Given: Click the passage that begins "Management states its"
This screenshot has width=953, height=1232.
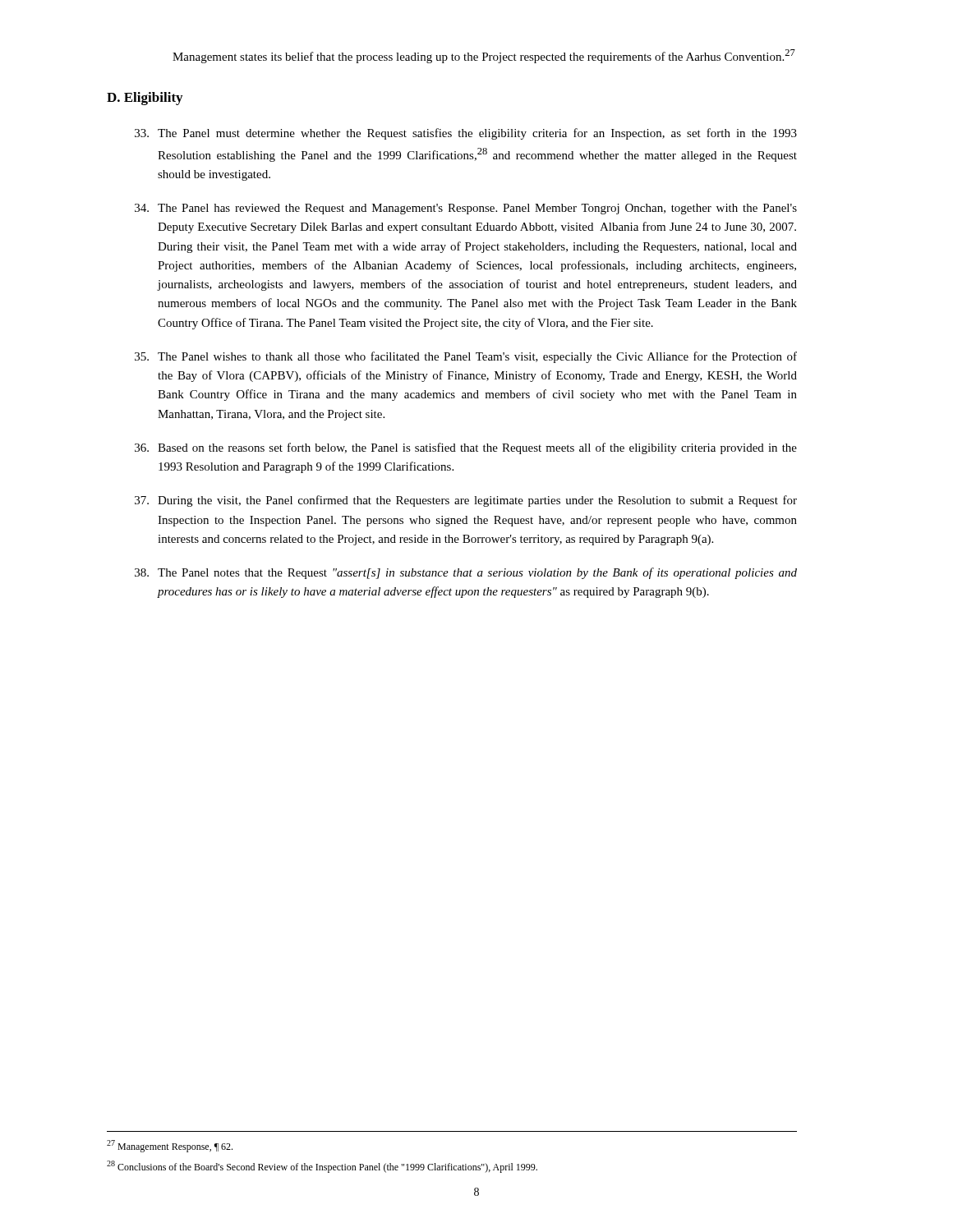Looking at the screenshot, I should click(x=484, y=55).
